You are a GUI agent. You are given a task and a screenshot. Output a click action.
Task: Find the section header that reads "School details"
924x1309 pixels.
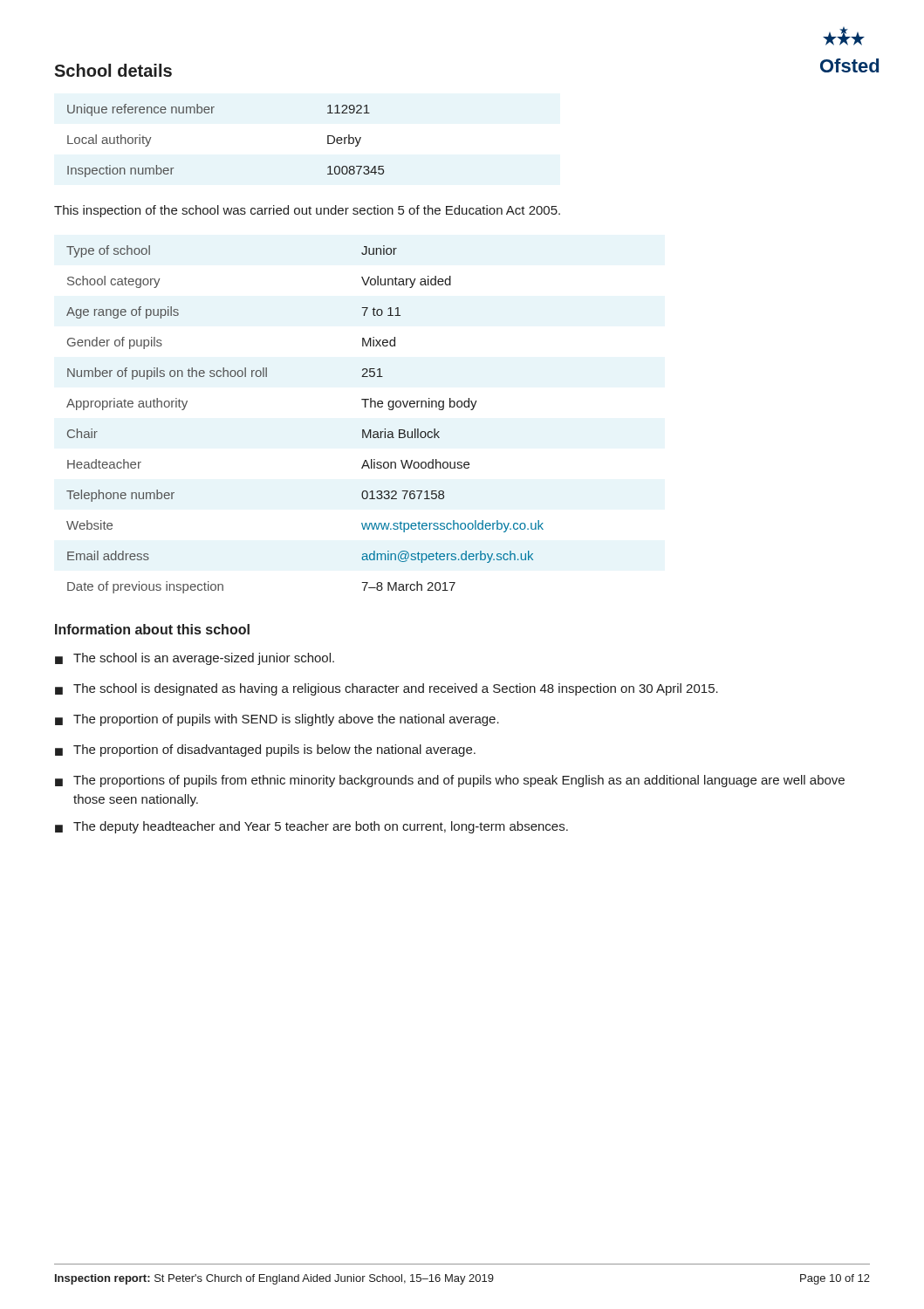(x=113, y=71)
